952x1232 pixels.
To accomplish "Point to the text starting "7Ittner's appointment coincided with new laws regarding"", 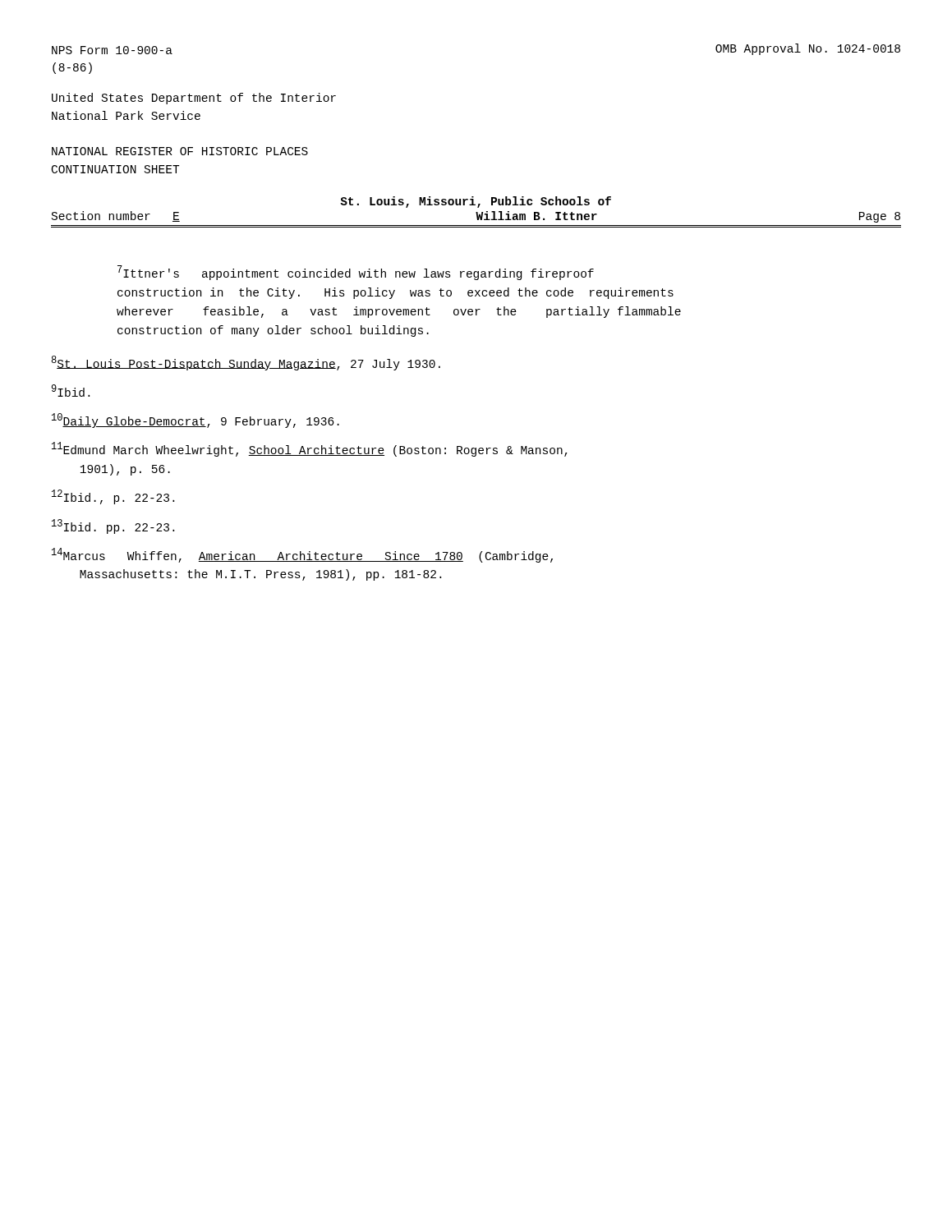I will 399,301.
